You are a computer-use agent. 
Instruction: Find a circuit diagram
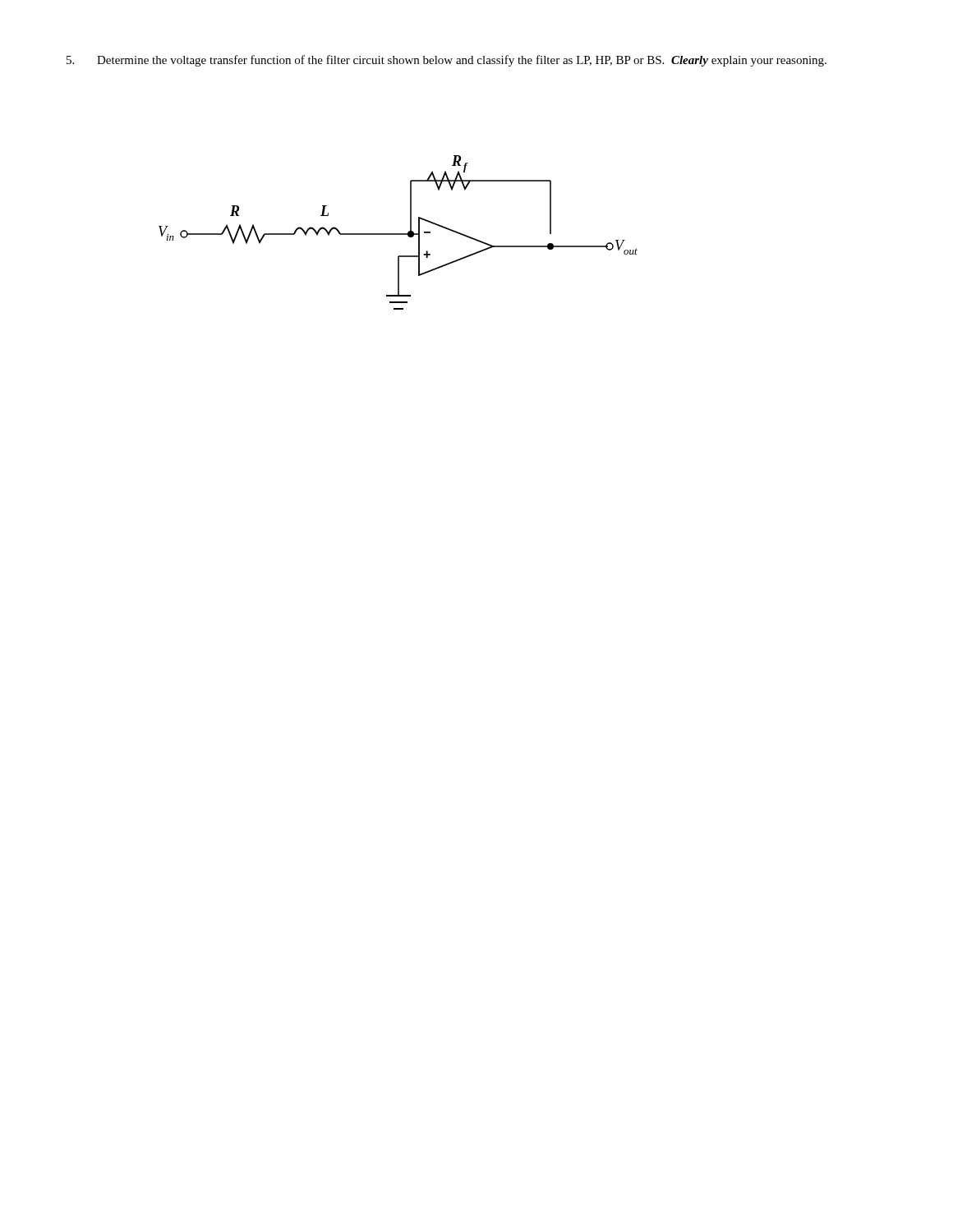403,222
